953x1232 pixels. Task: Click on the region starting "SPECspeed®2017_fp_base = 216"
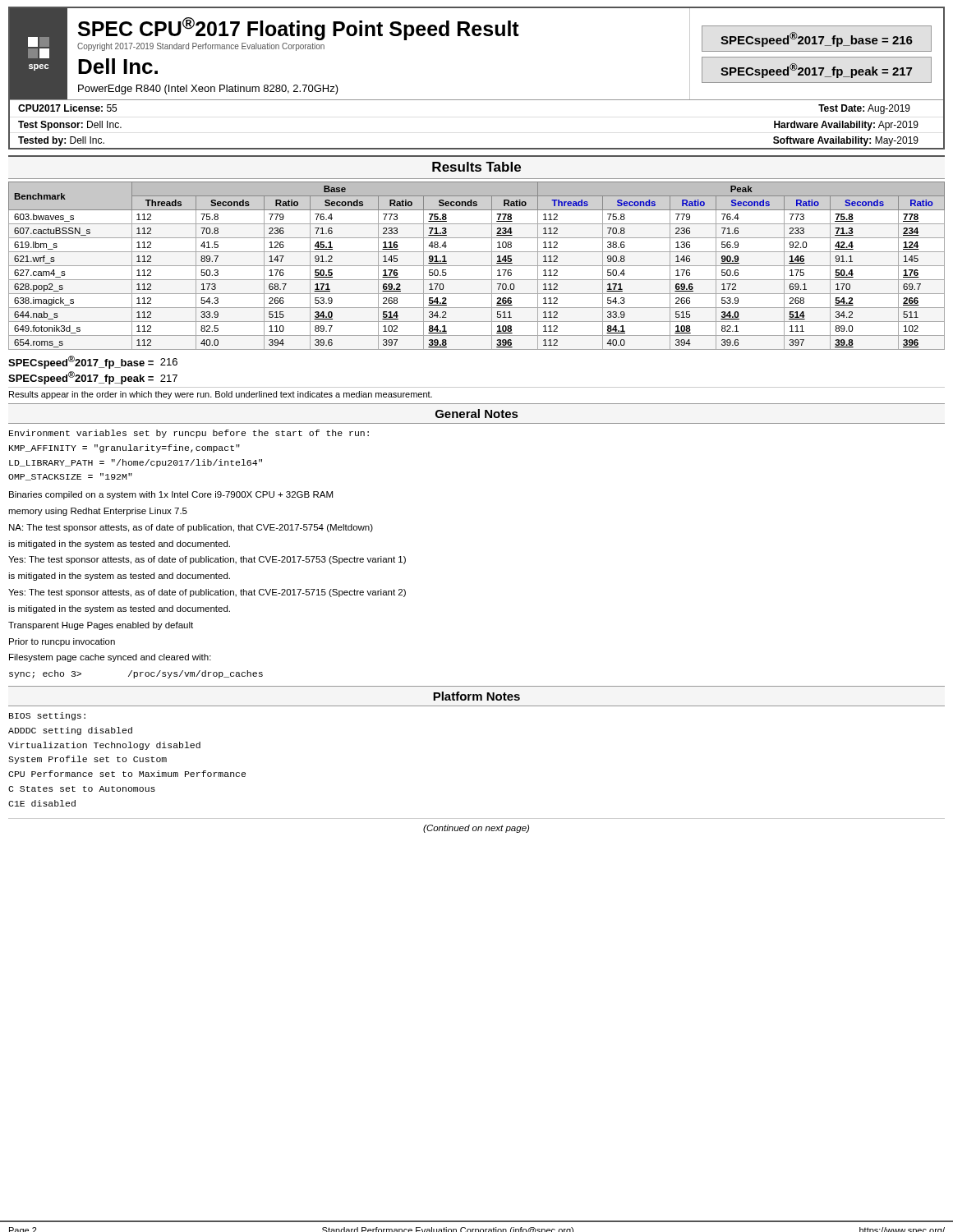[x=93, y=361]
